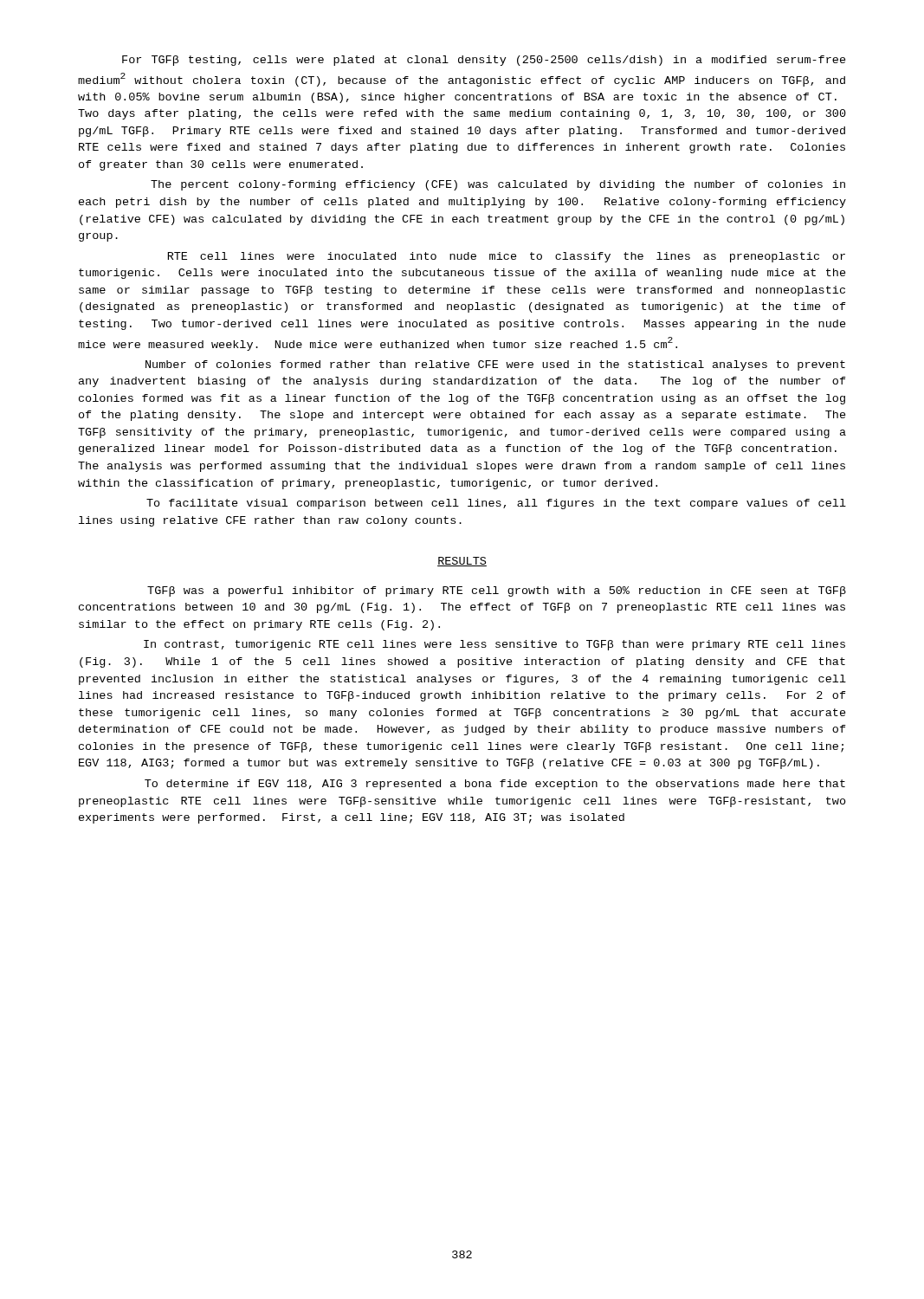Select the text starting "To facilitate visual comparison between cell"
924x1299 pixels.
point(462,512)
